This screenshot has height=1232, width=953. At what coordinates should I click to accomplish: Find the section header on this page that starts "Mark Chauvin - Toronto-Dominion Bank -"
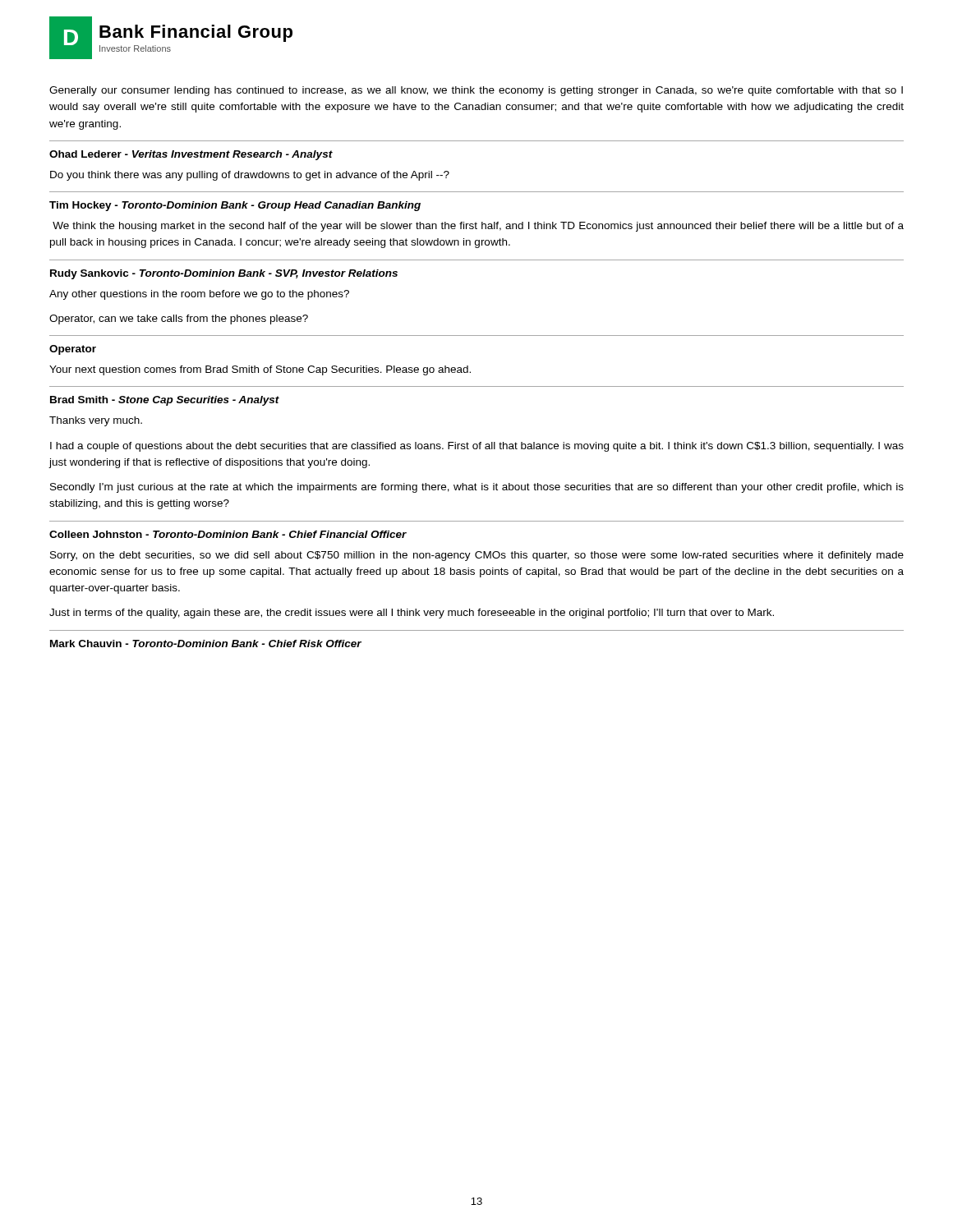point(205,643)
